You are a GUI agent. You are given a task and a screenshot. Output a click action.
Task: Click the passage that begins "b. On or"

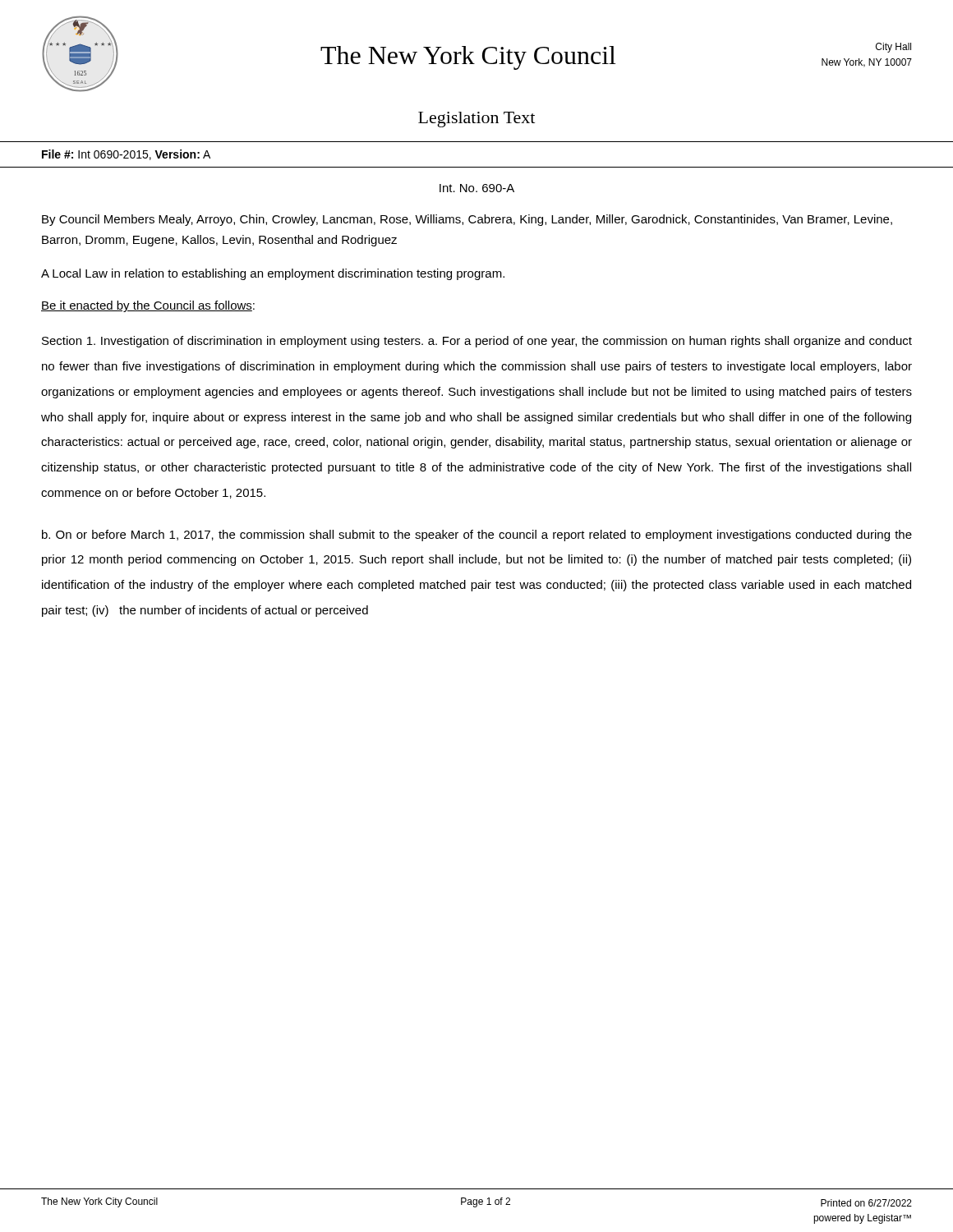(476, 572)
